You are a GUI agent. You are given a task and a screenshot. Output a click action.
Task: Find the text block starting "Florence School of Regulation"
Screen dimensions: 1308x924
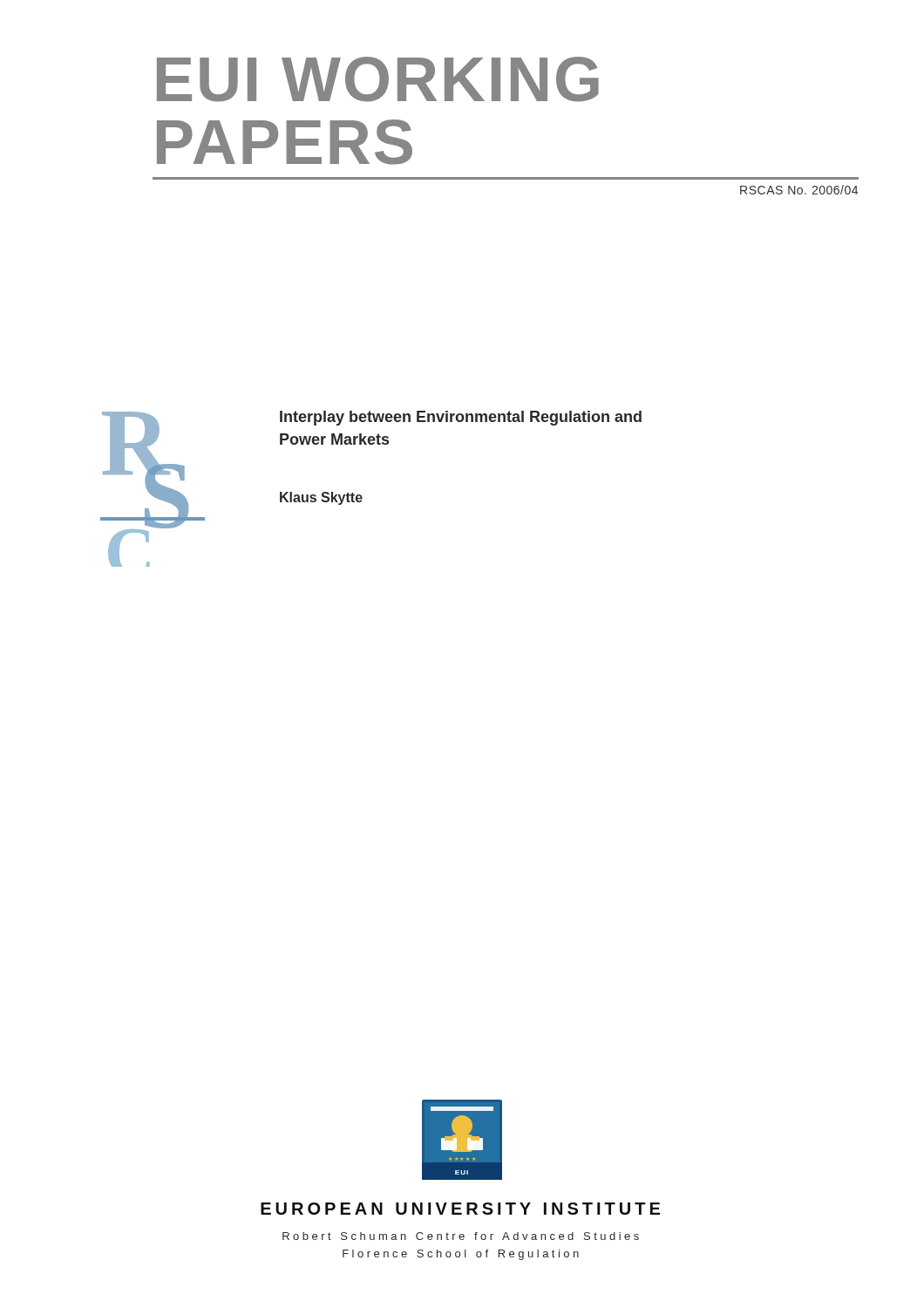(462, 1253)
